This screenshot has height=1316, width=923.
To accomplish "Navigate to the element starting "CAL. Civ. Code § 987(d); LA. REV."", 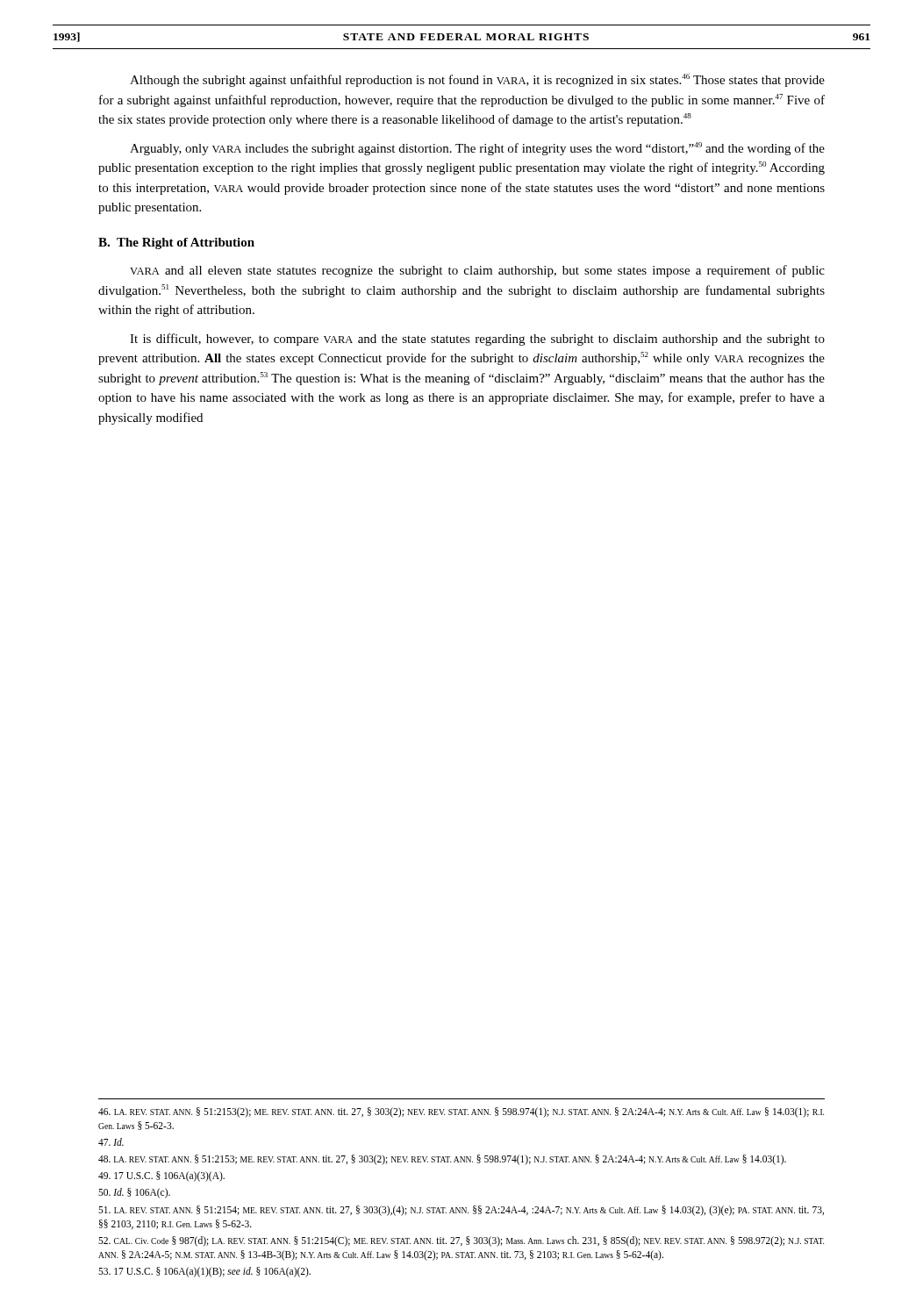I will pyautogui.click(x=462, y=1247).
